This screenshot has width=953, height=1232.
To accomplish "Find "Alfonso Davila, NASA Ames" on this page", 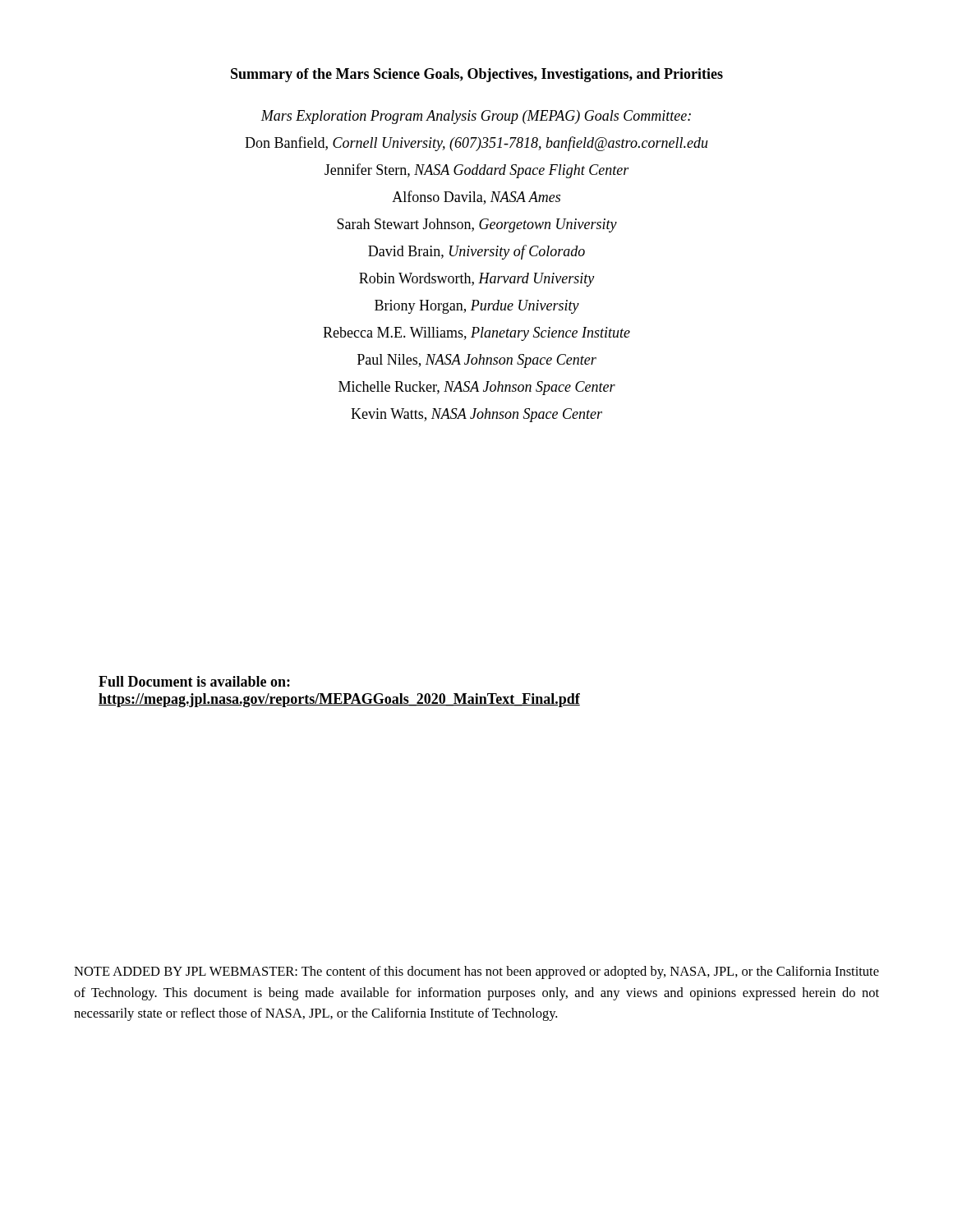I will click(x=476, y=197).
